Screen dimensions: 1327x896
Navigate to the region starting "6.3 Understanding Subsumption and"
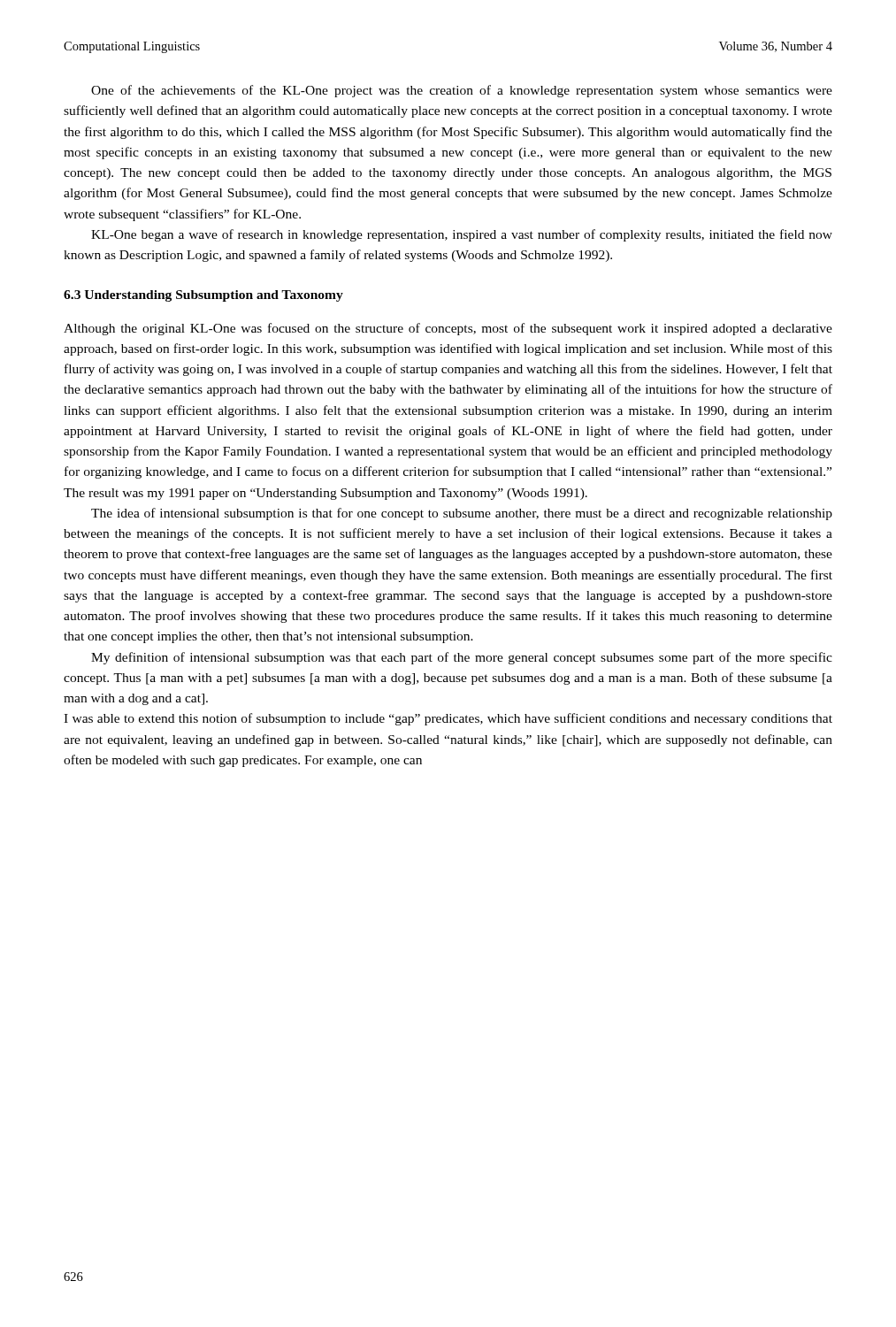pyautogui.click(x=203, y=294)
